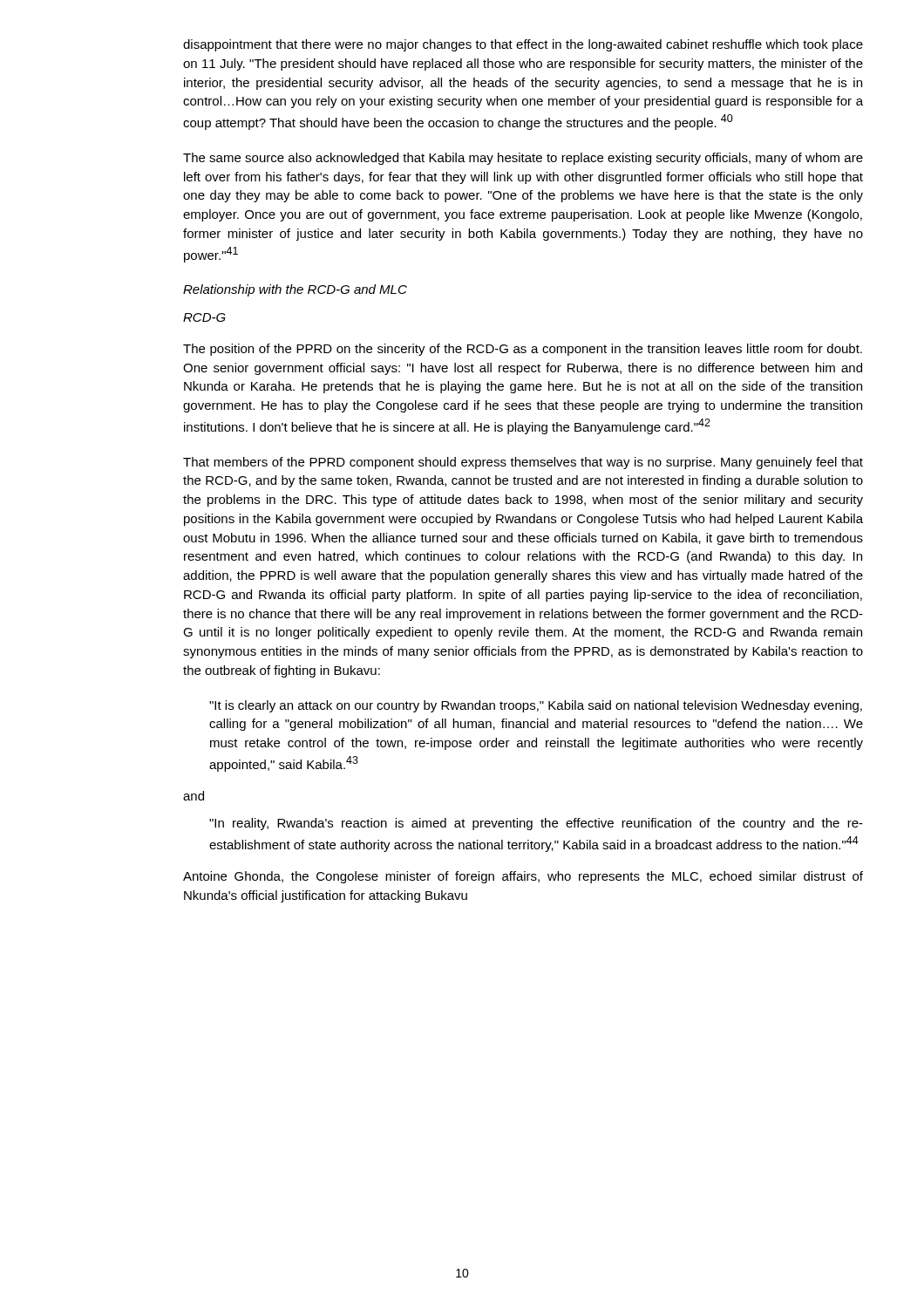Select the section header containing "Relationship with the RCD-G"
The height and width of the screenshot is (1308, 924).
295,289
